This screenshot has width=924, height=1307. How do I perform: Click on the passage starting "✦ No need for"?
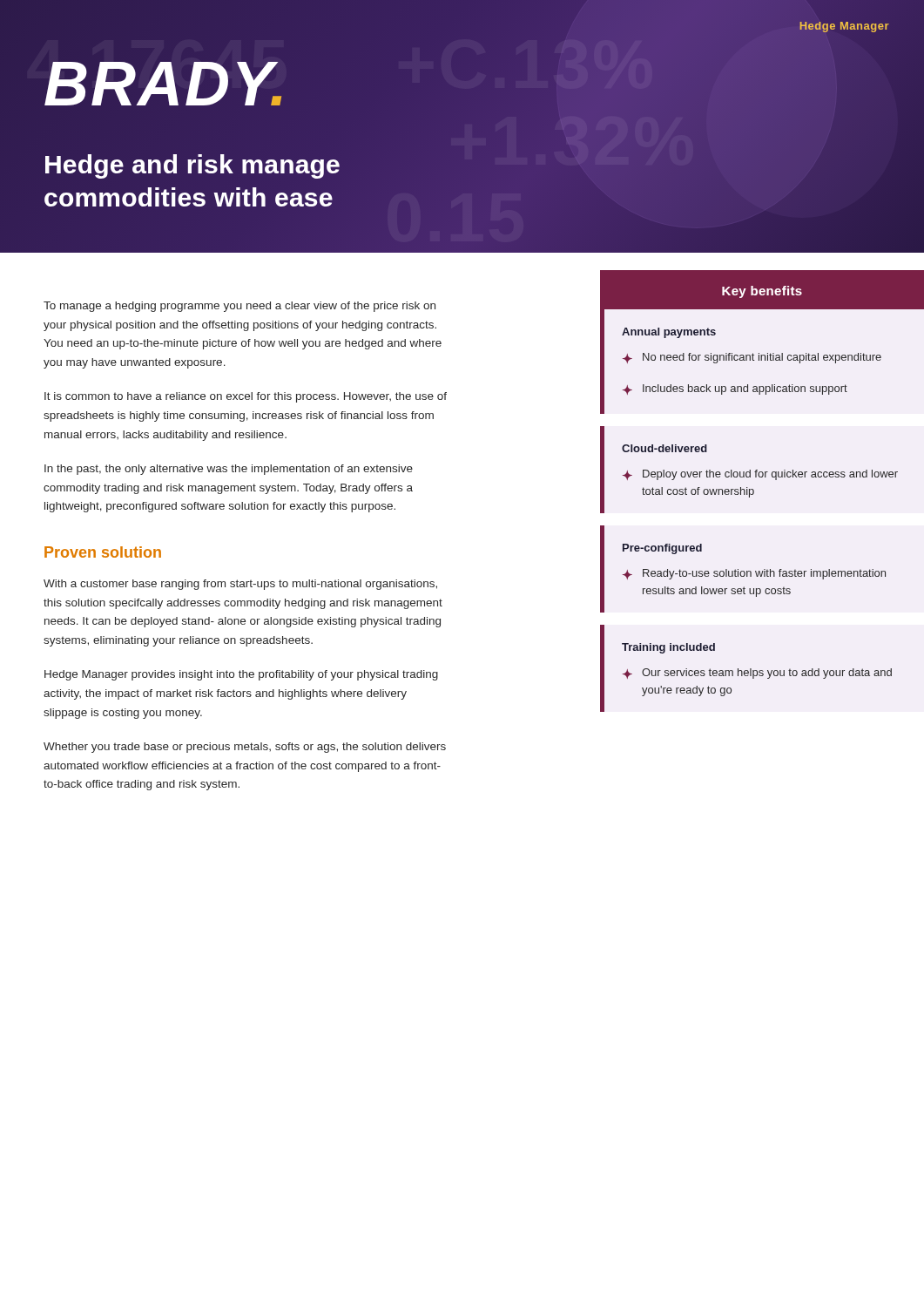(x=752, y=359)
